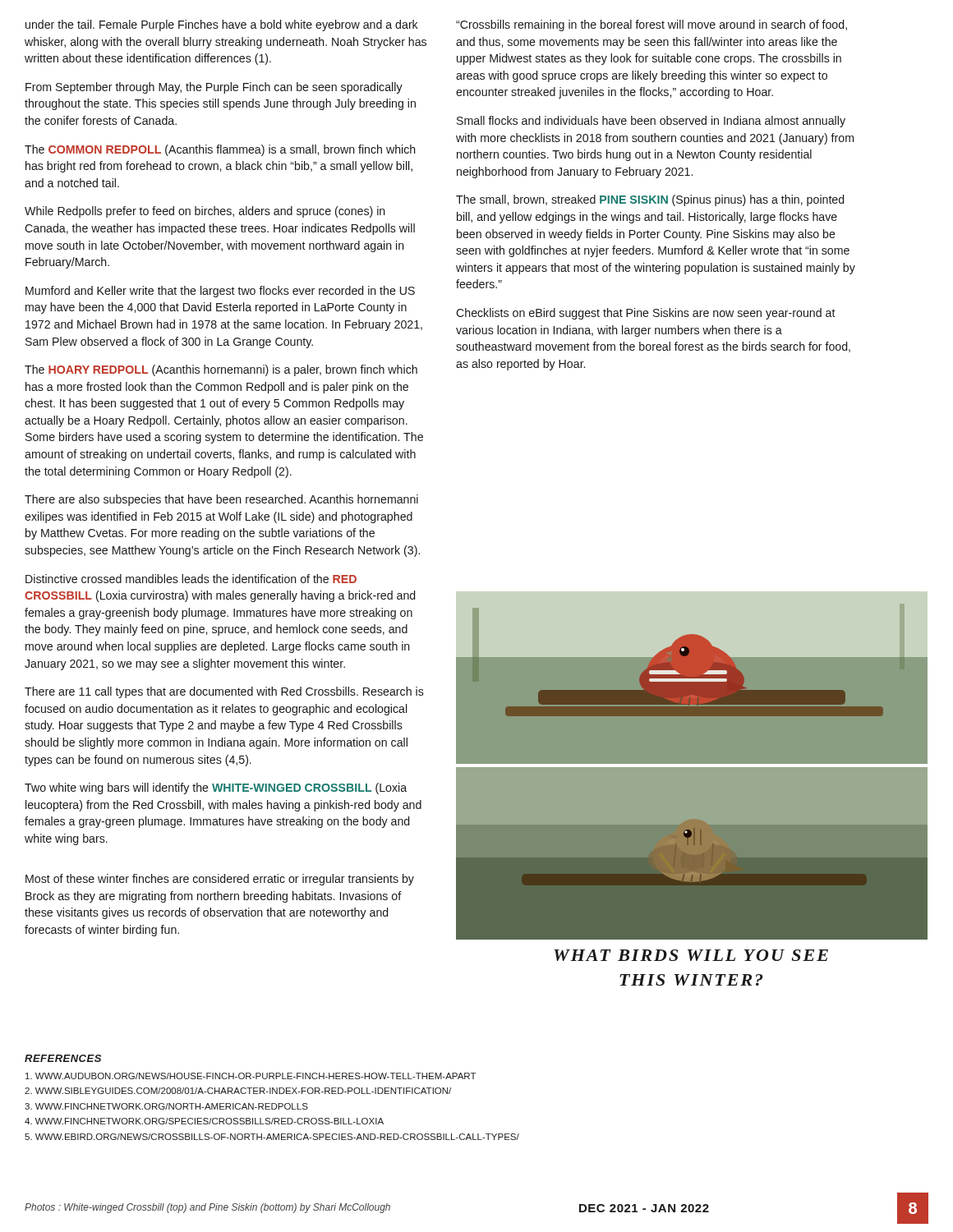Viewport: 953px width, 1232px height.
Task: Click on the region starting "There are 11 call types"
Action: (x=224, y=726)
